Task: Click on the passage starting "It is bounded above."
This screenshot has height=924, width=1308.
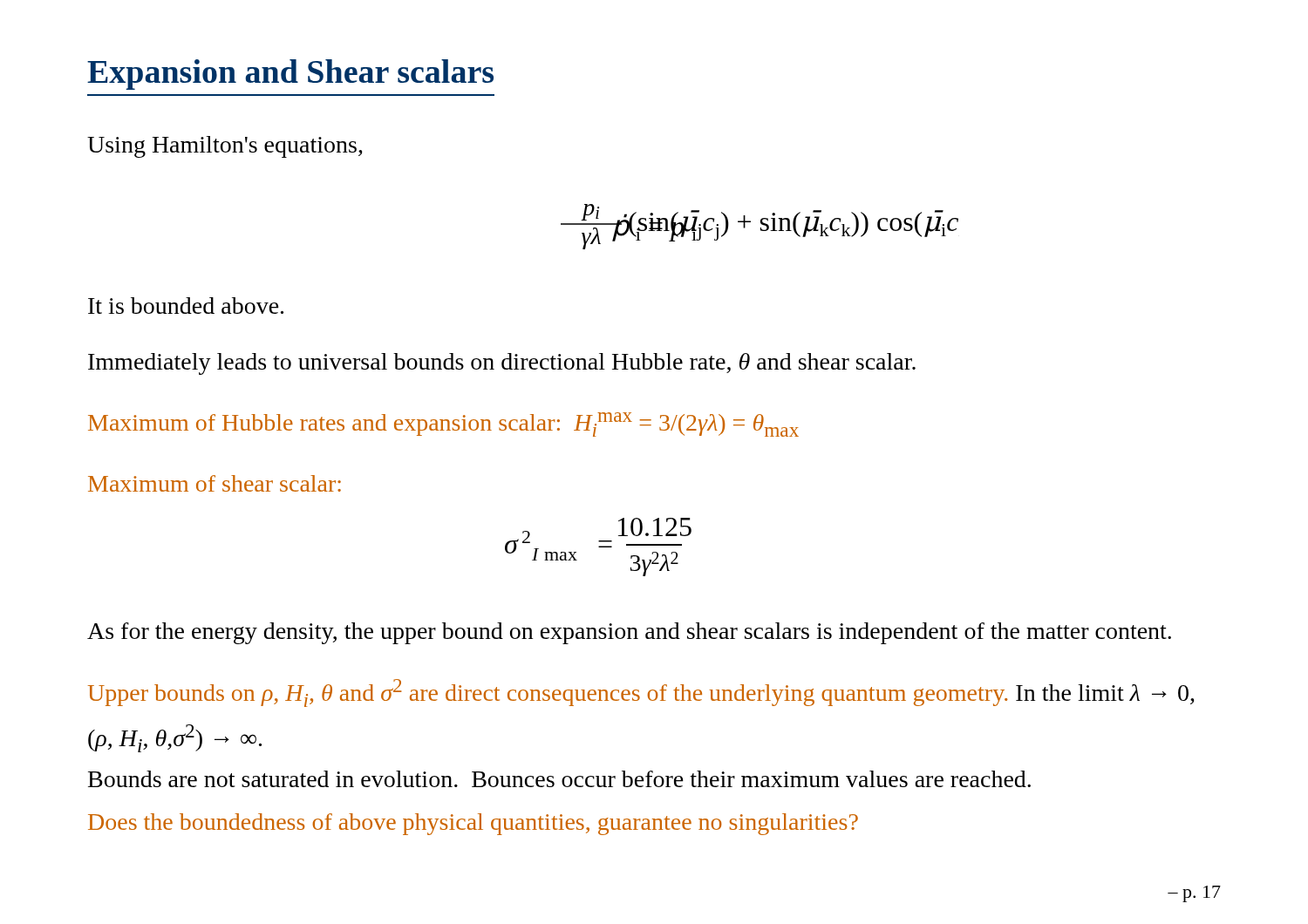Action: click(186, 305)
